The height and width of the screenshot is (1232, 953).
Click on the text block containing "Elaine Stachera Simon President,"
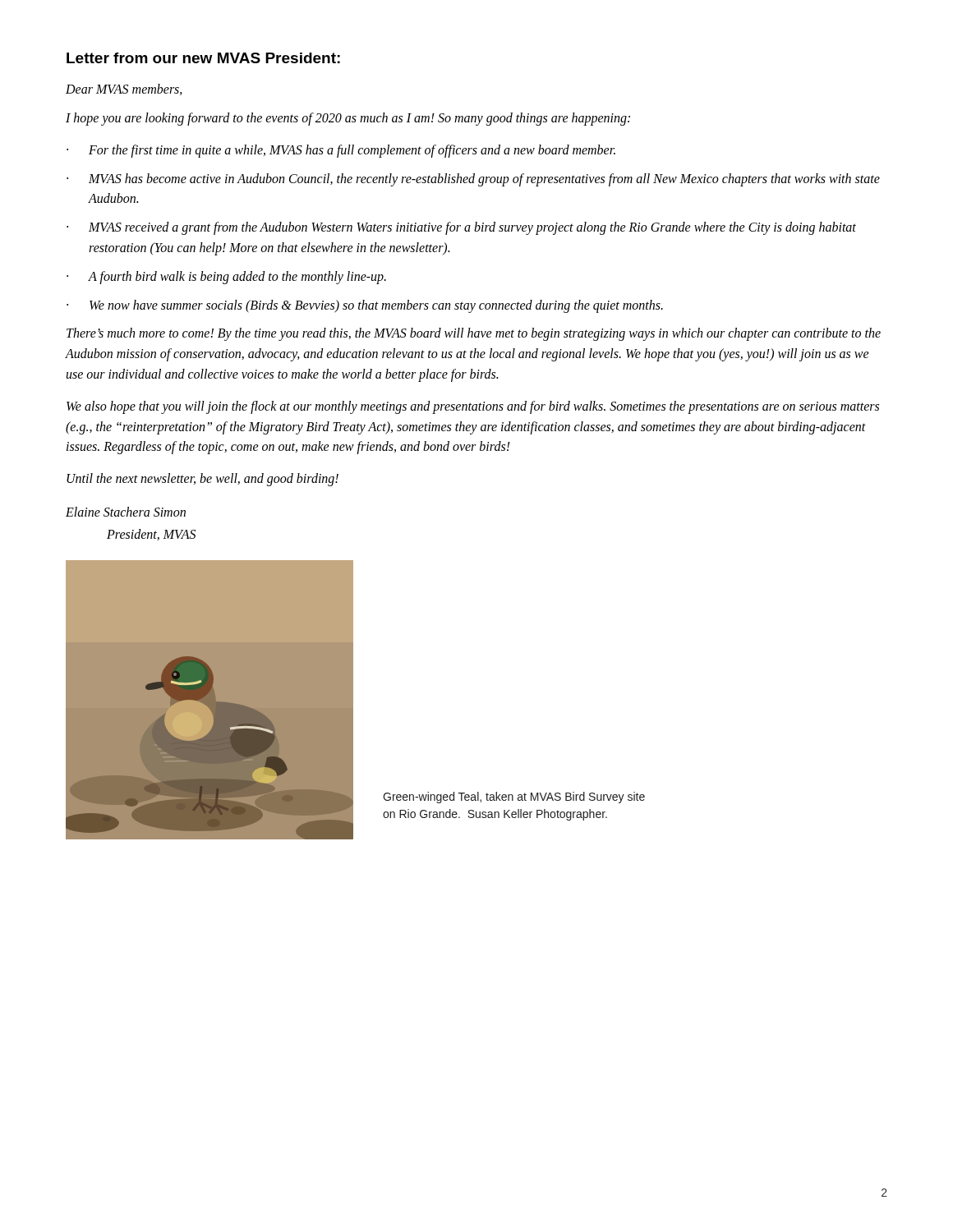131,523
